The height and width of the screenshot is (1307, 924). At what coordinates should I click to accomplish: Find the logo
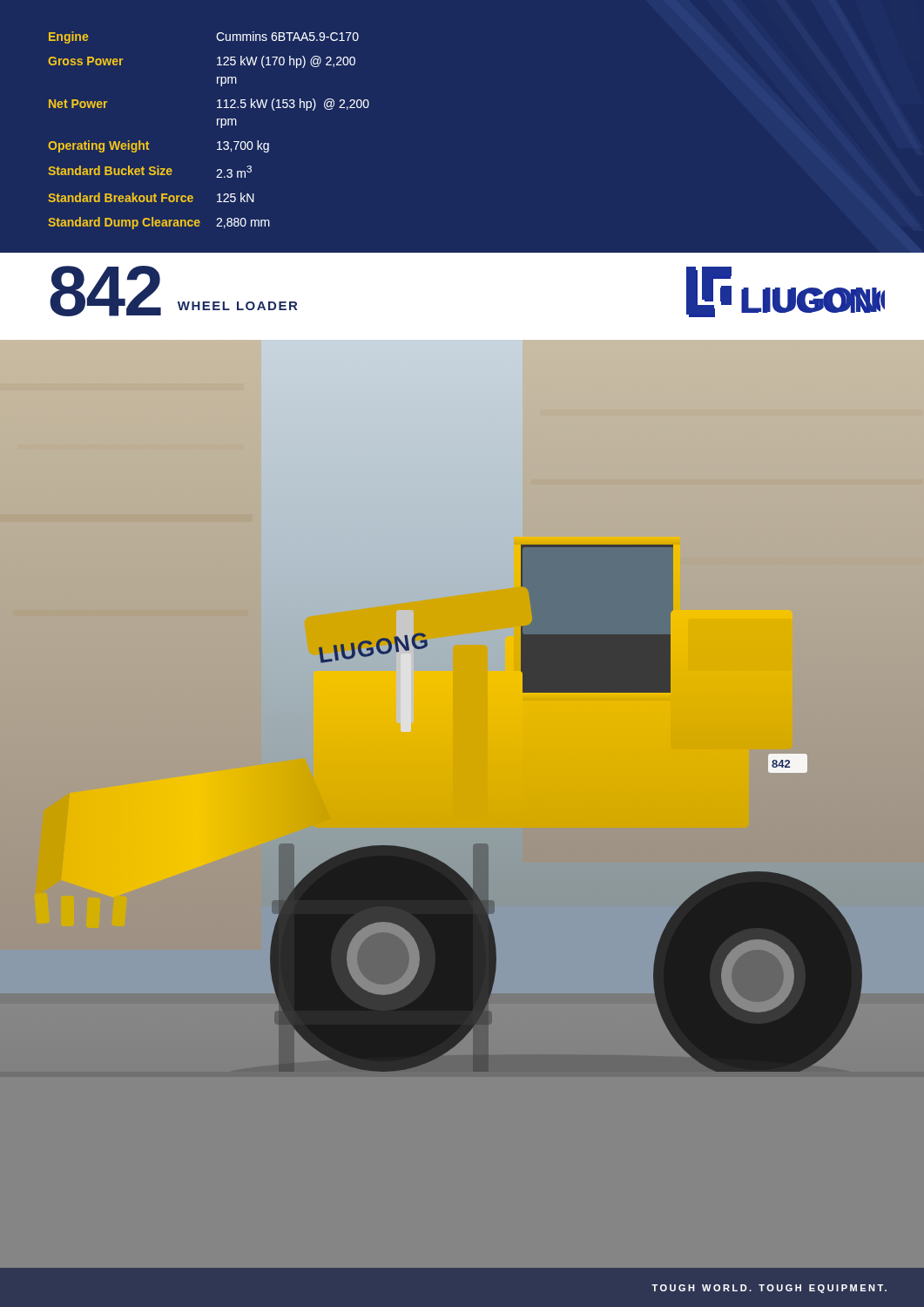785,296
